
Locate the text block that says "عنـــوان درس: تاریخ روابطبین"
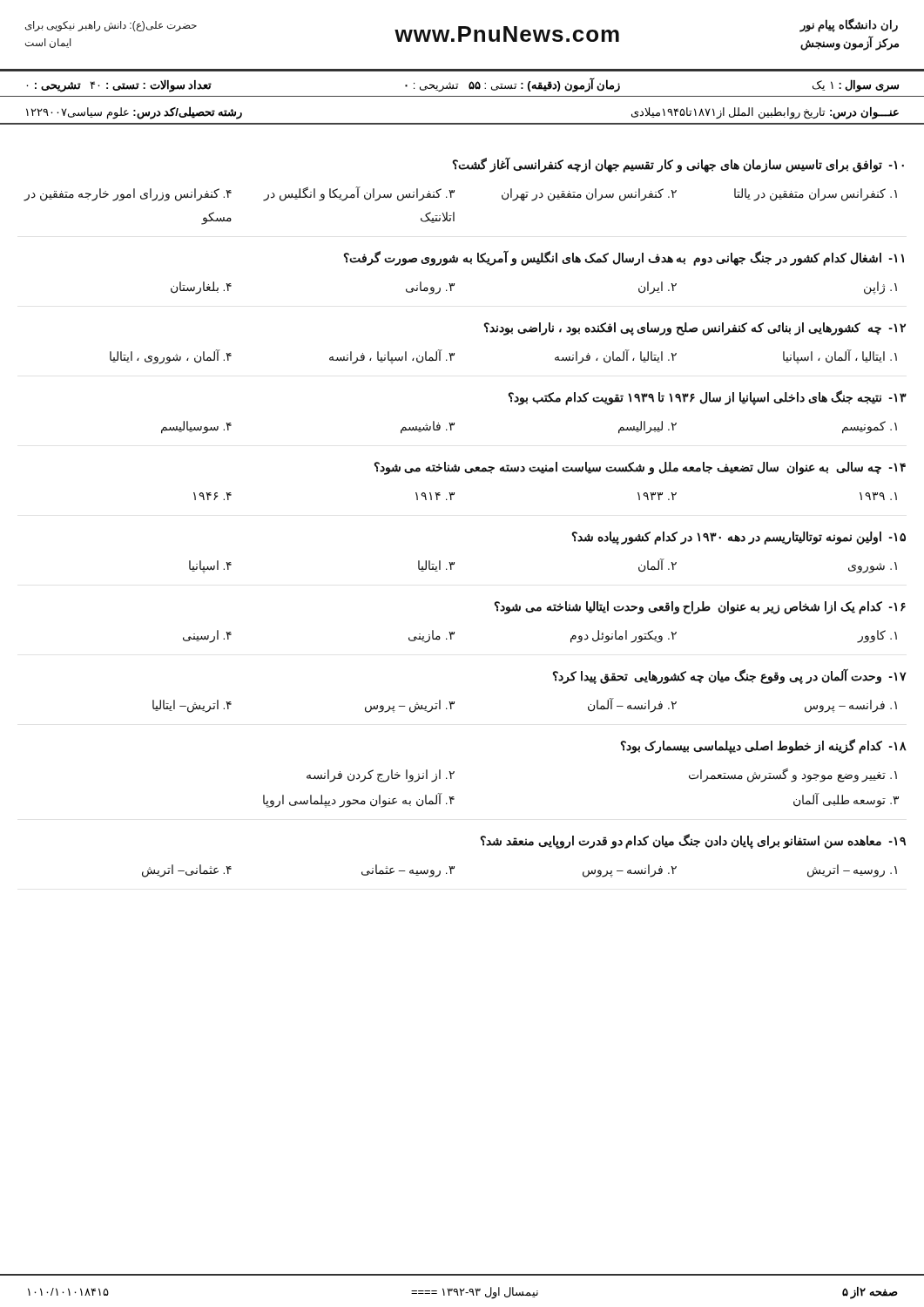coord(462,112)
